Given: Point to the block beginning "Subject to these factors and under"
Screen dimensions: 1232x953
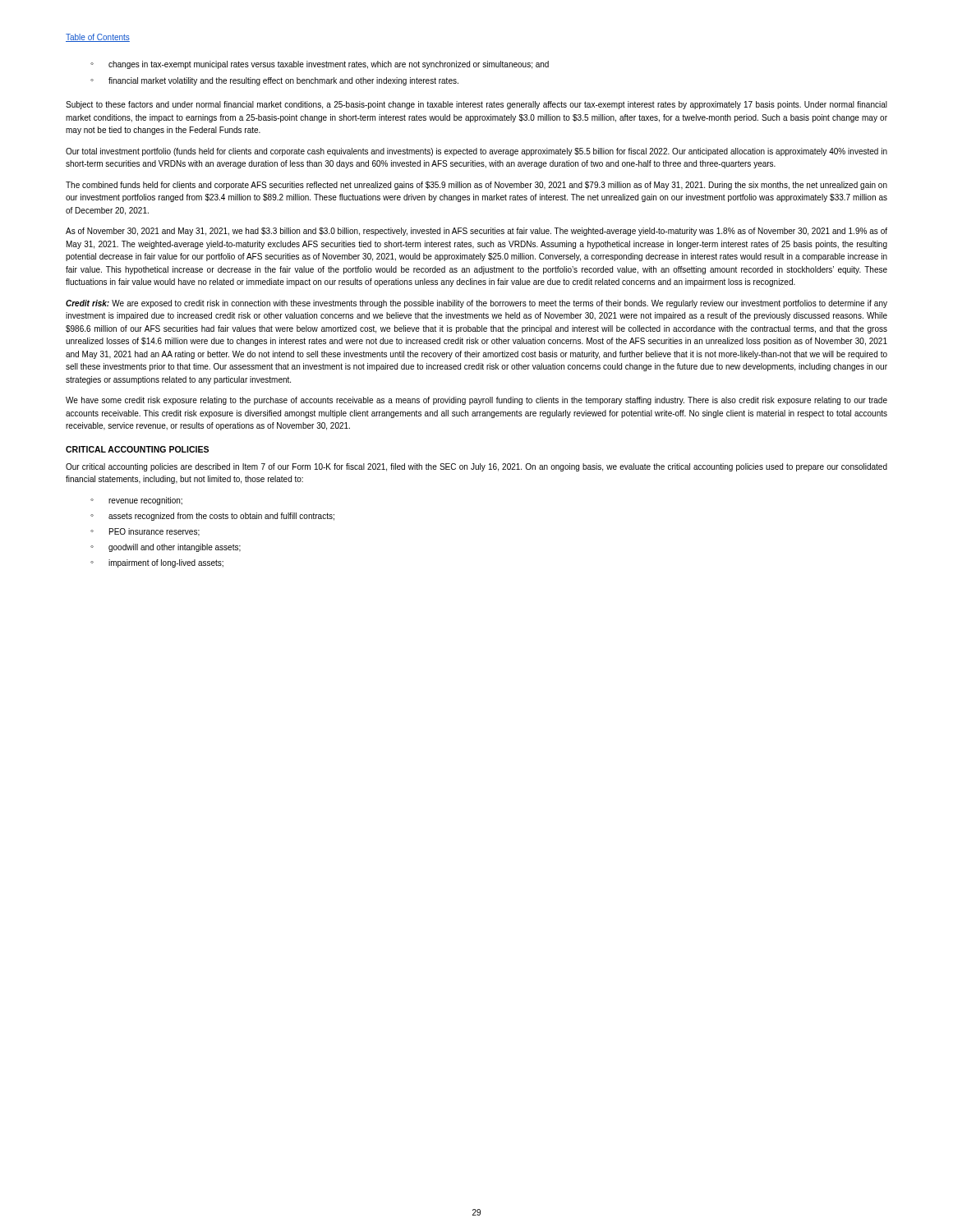Looking at the screenshot, I should (x=476, y=117).
